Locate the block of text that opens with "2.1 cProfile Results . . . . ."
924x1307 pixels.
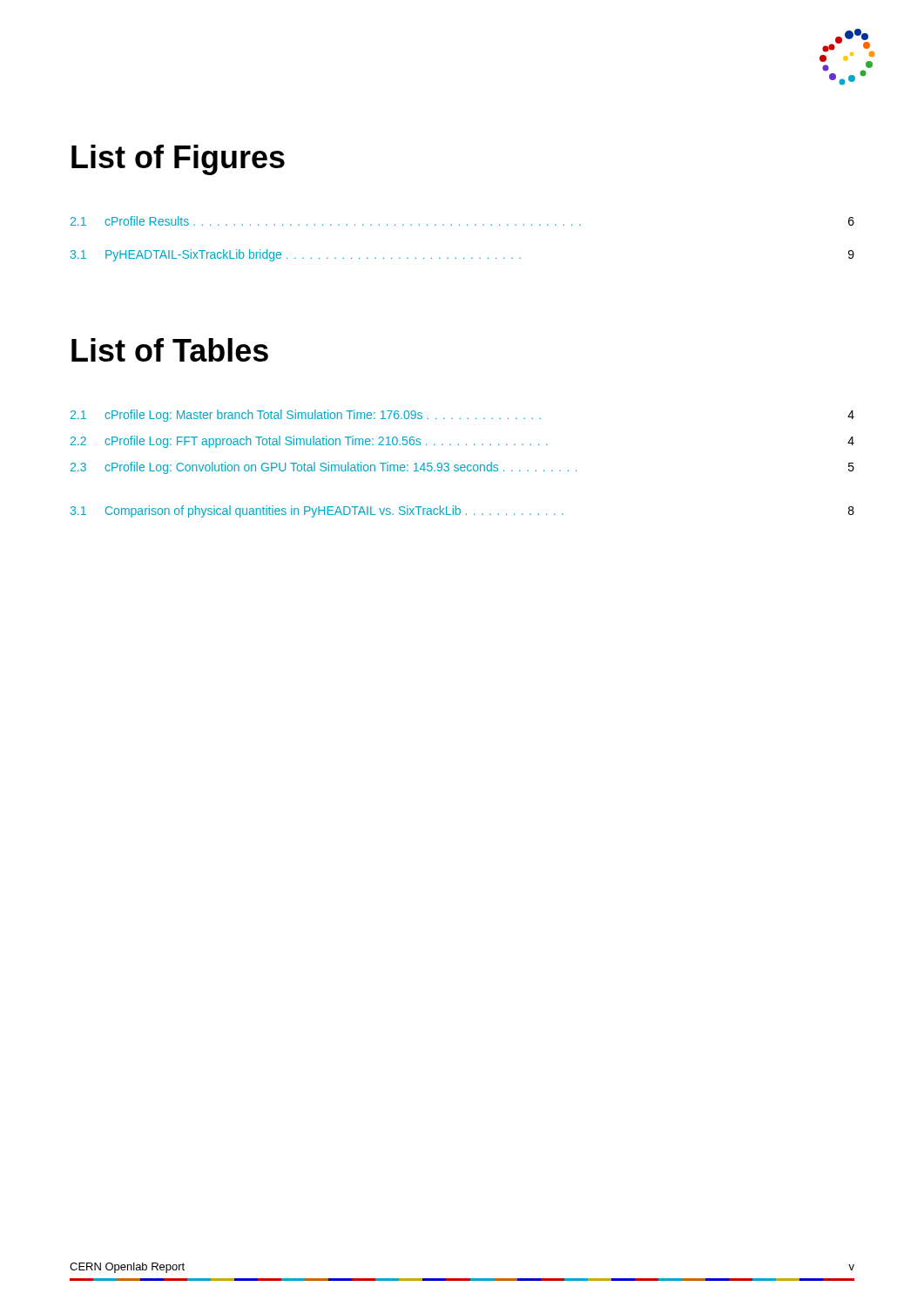(462, 221)
